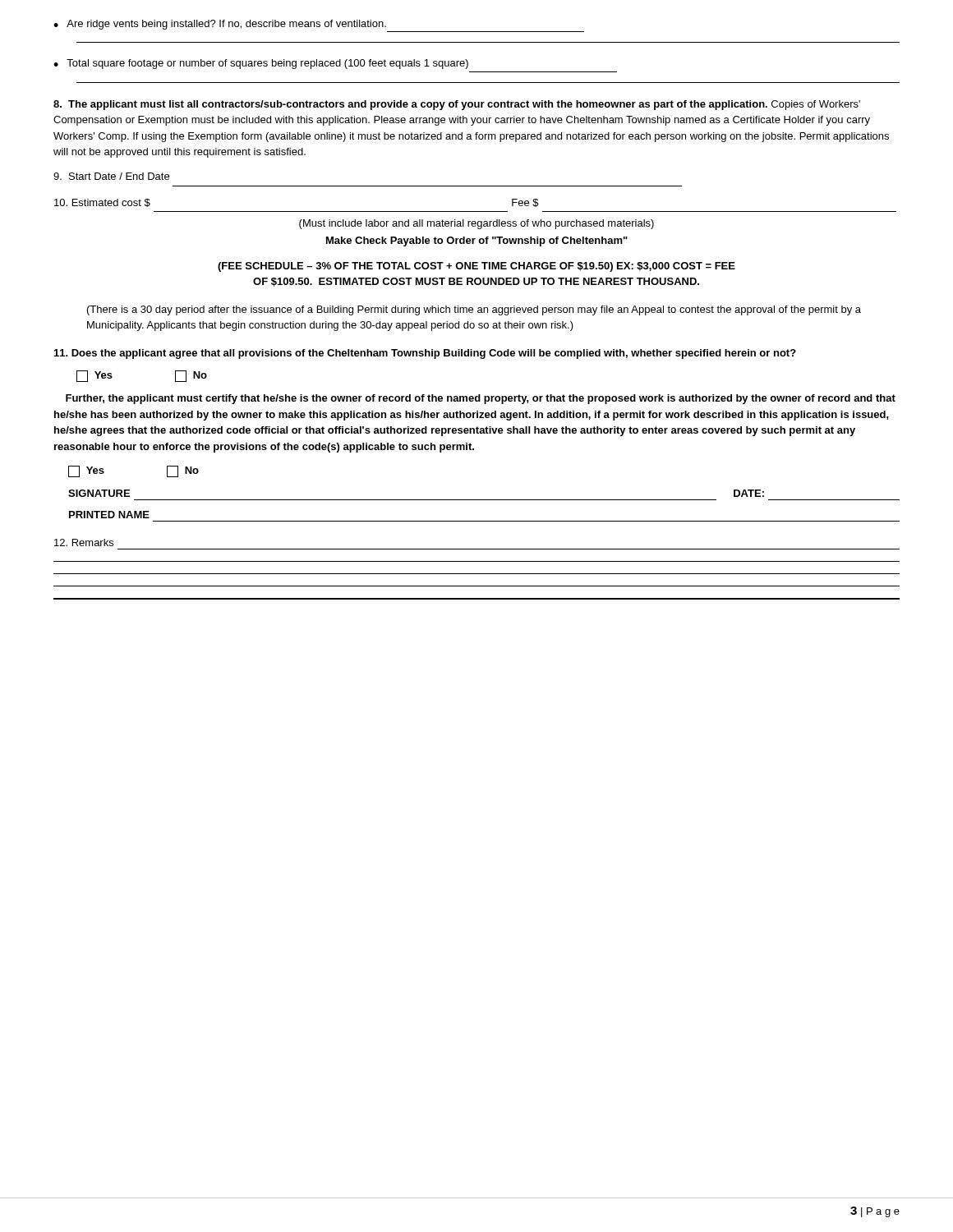This screenshot has height=1232, width=953.
Task: Select the text block with the text "Estimated cost $ Fee"
Action: 476,222
